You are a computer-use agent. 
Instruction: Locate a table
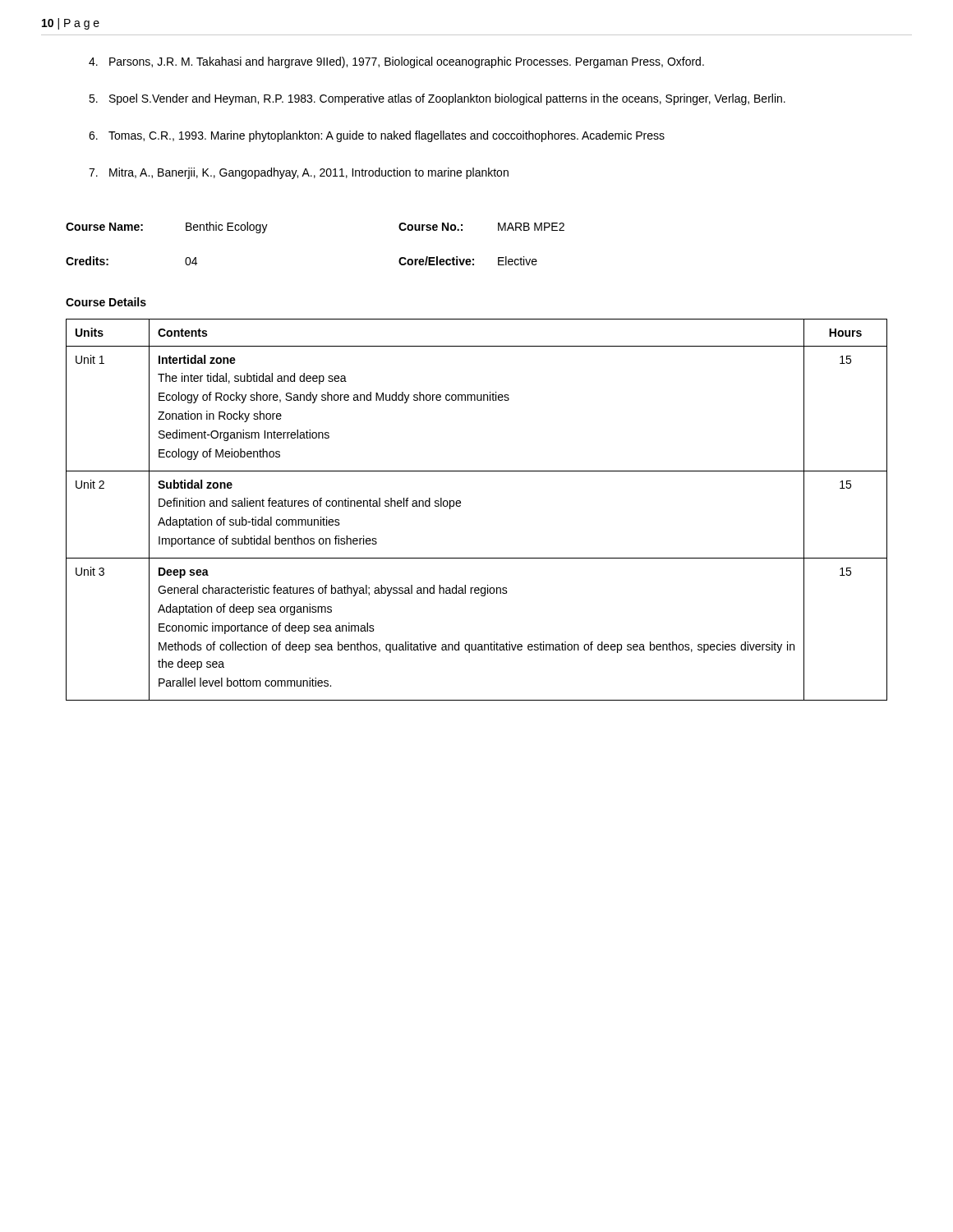476,510
